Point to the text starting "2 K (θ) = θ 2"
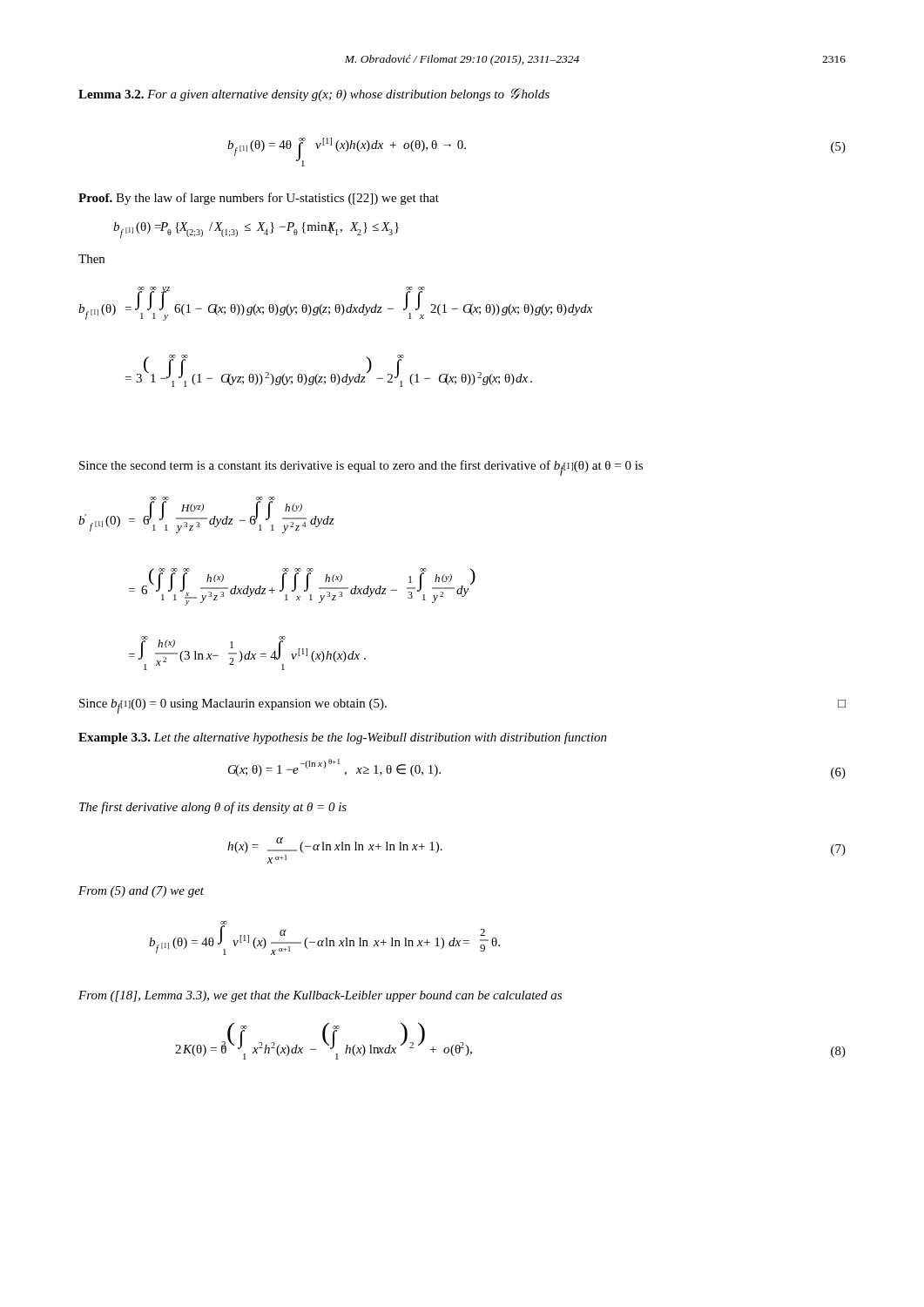Viewport: 924px width, 1307px height. [462, 1051]
